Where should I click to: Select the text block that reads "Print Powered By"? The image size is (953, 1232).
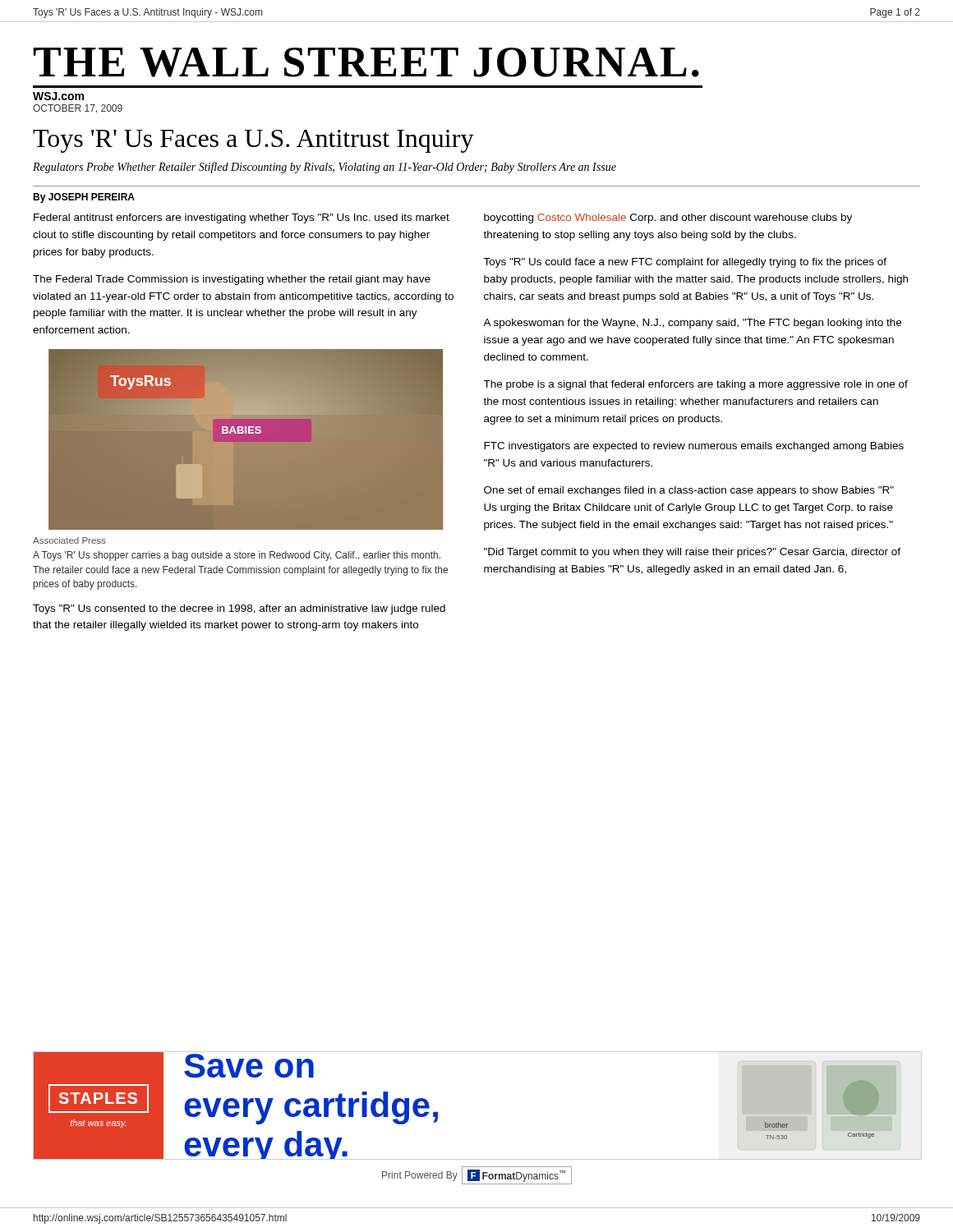point(476,1175)
